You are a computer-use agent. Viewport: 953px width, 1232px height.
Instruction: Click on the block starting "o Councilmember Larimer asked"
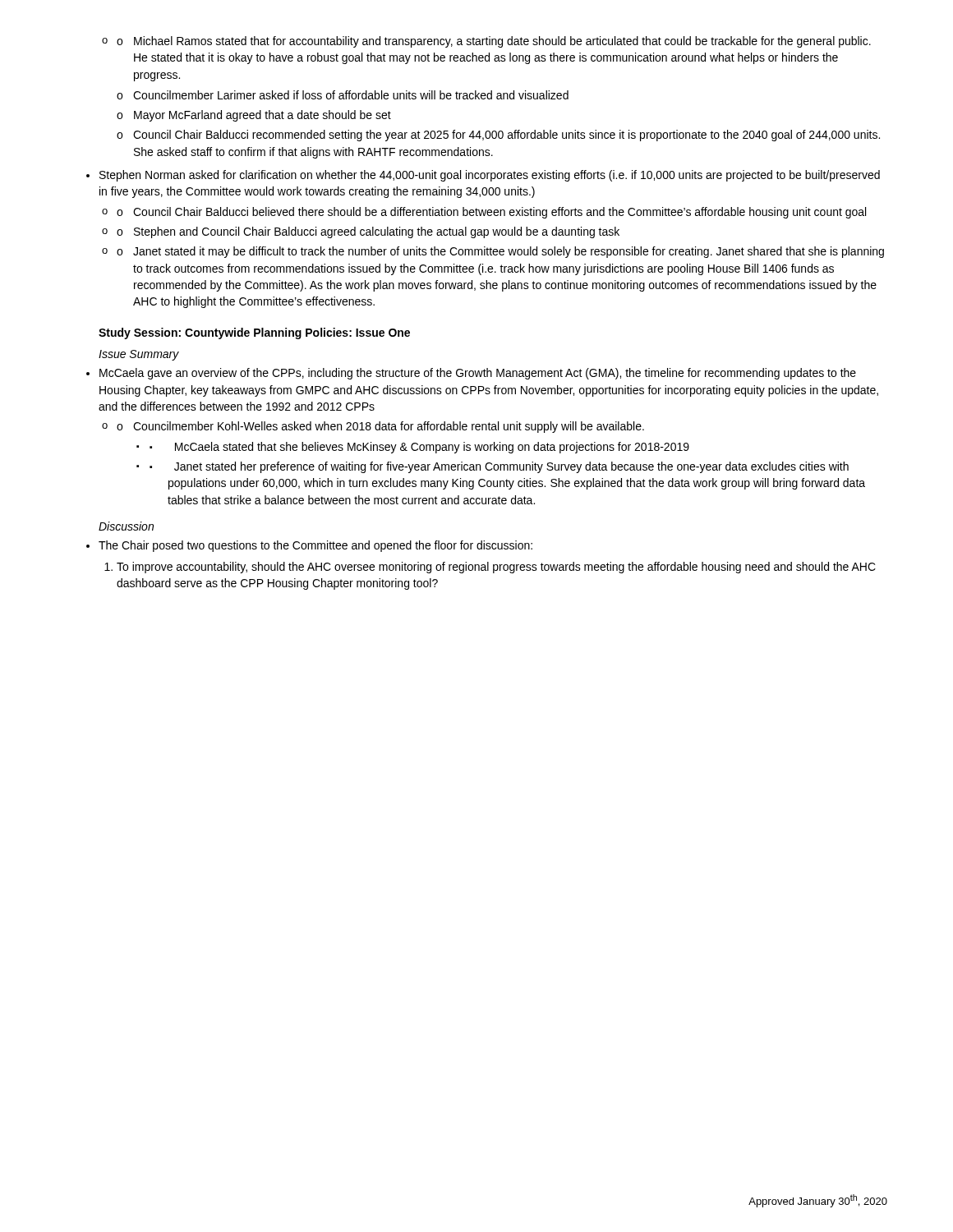pos(493,95)
